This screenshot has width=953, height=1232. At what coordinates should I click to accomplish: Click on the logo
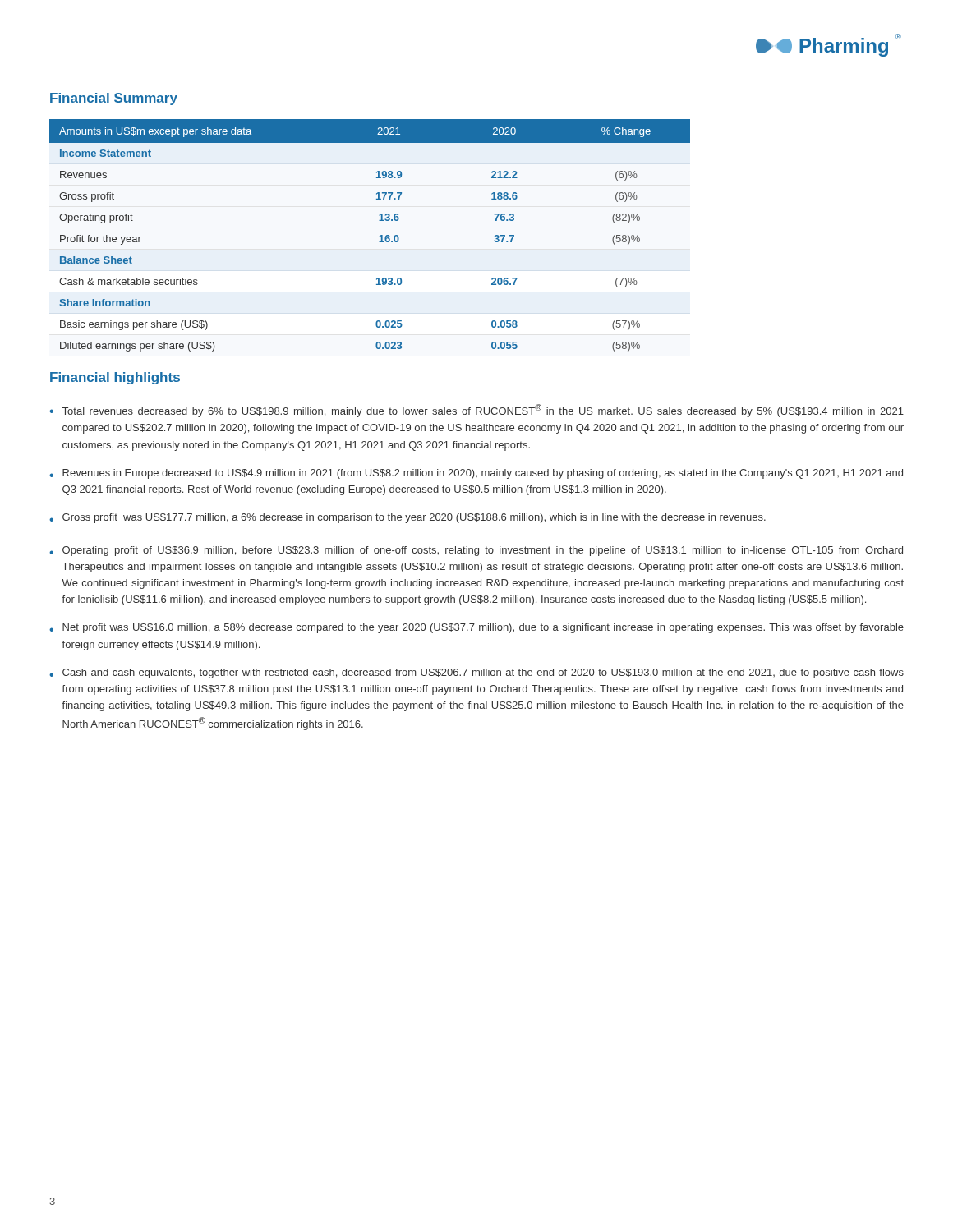(x=830, y=47)
